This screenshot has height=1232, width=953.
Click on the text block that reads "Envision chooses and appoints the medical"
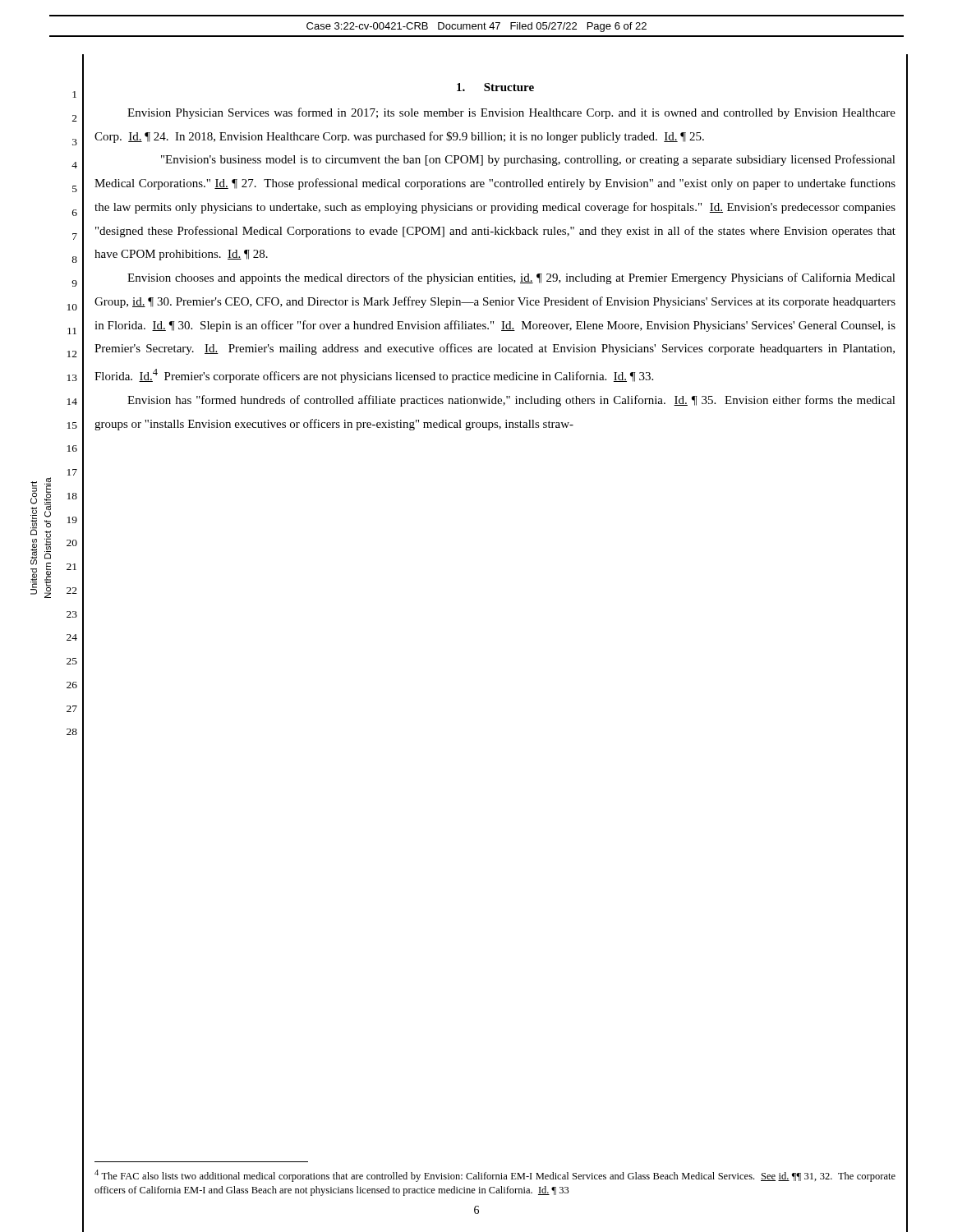[495, 327]
